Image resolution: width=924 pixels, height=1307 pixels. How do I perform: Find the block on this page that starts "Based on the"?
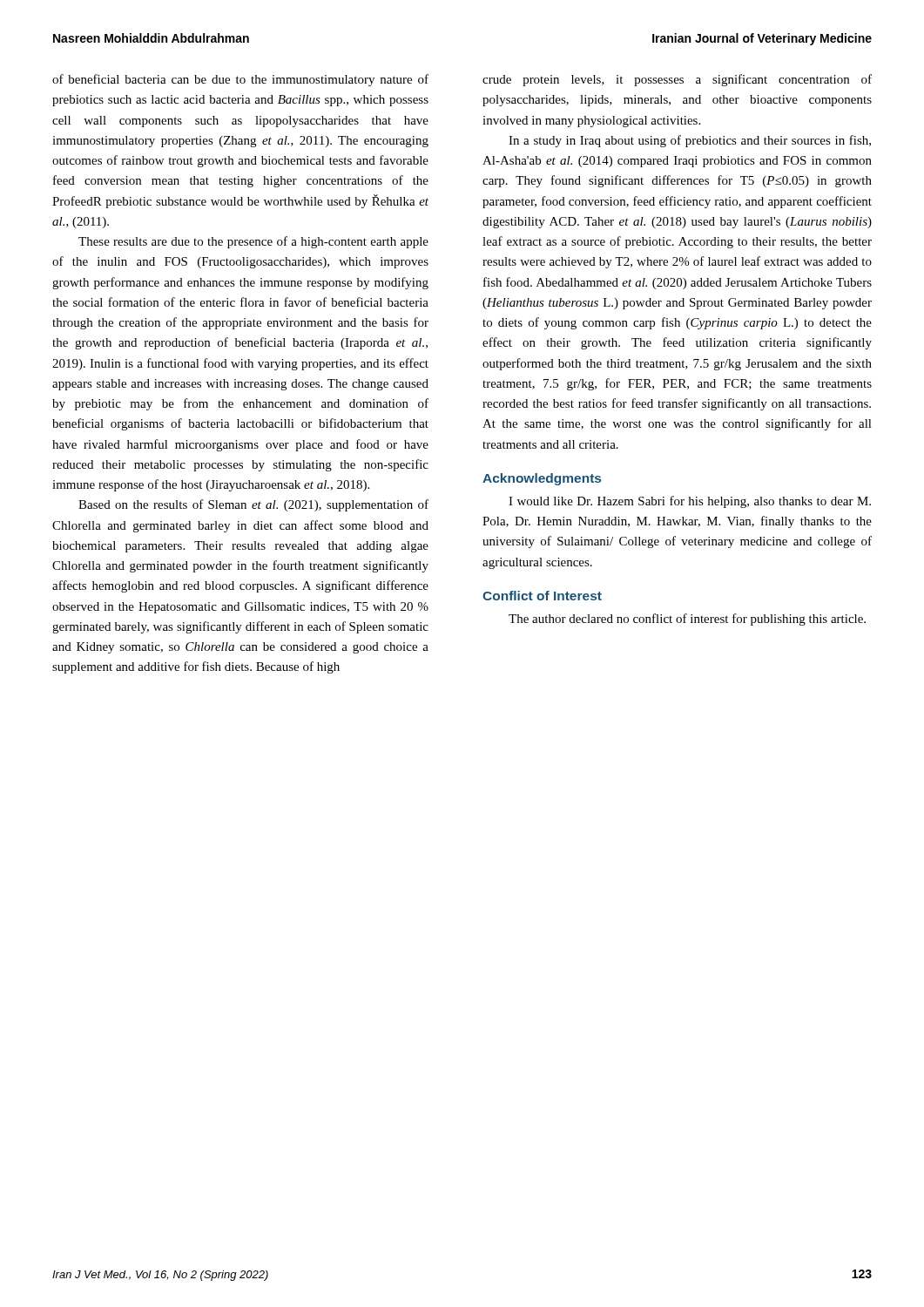point(240,586)
